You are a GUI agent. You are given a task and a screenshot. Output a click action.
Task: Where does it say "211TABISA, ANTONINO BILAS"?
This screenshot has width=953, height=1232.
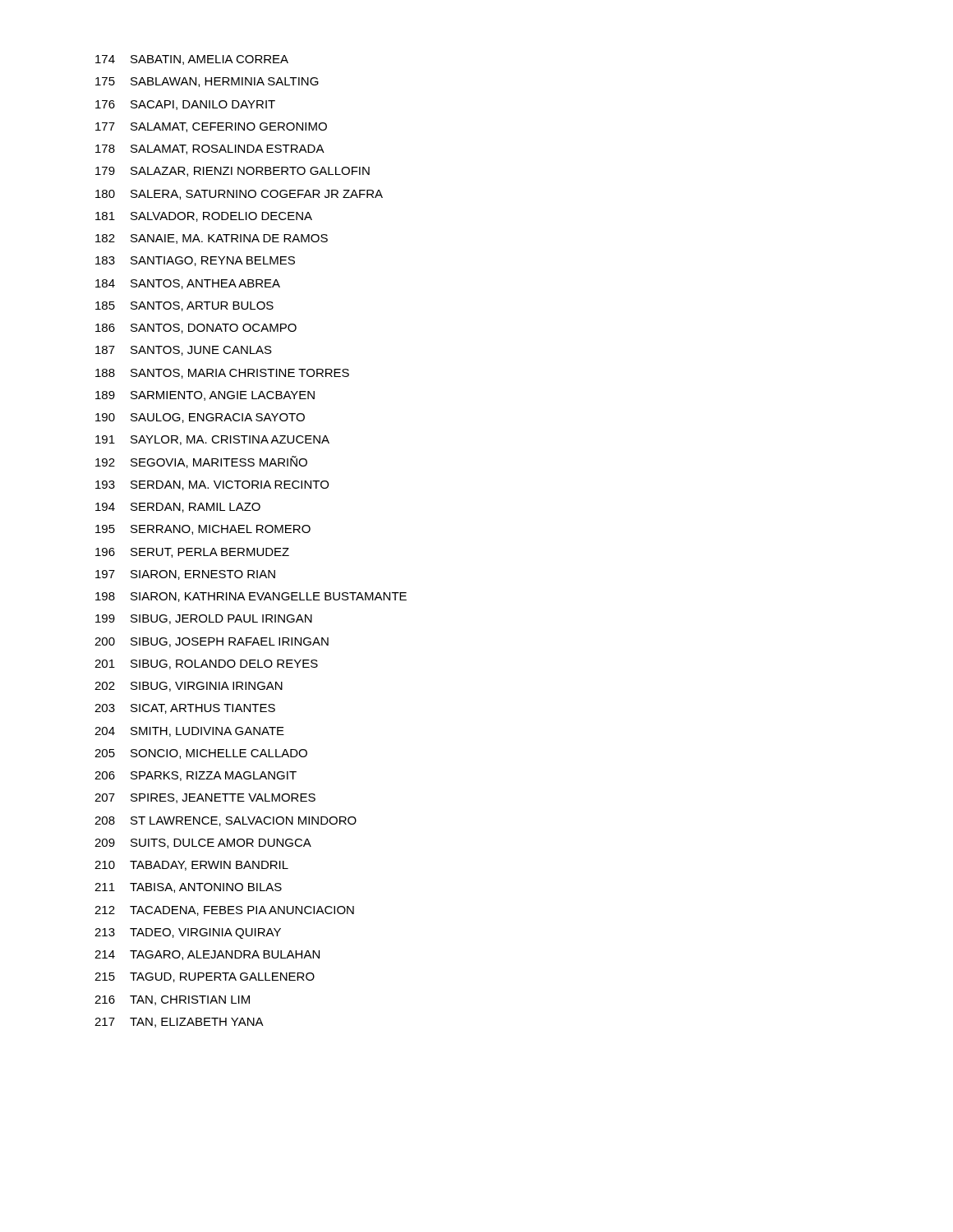click(x=174, y=887)
